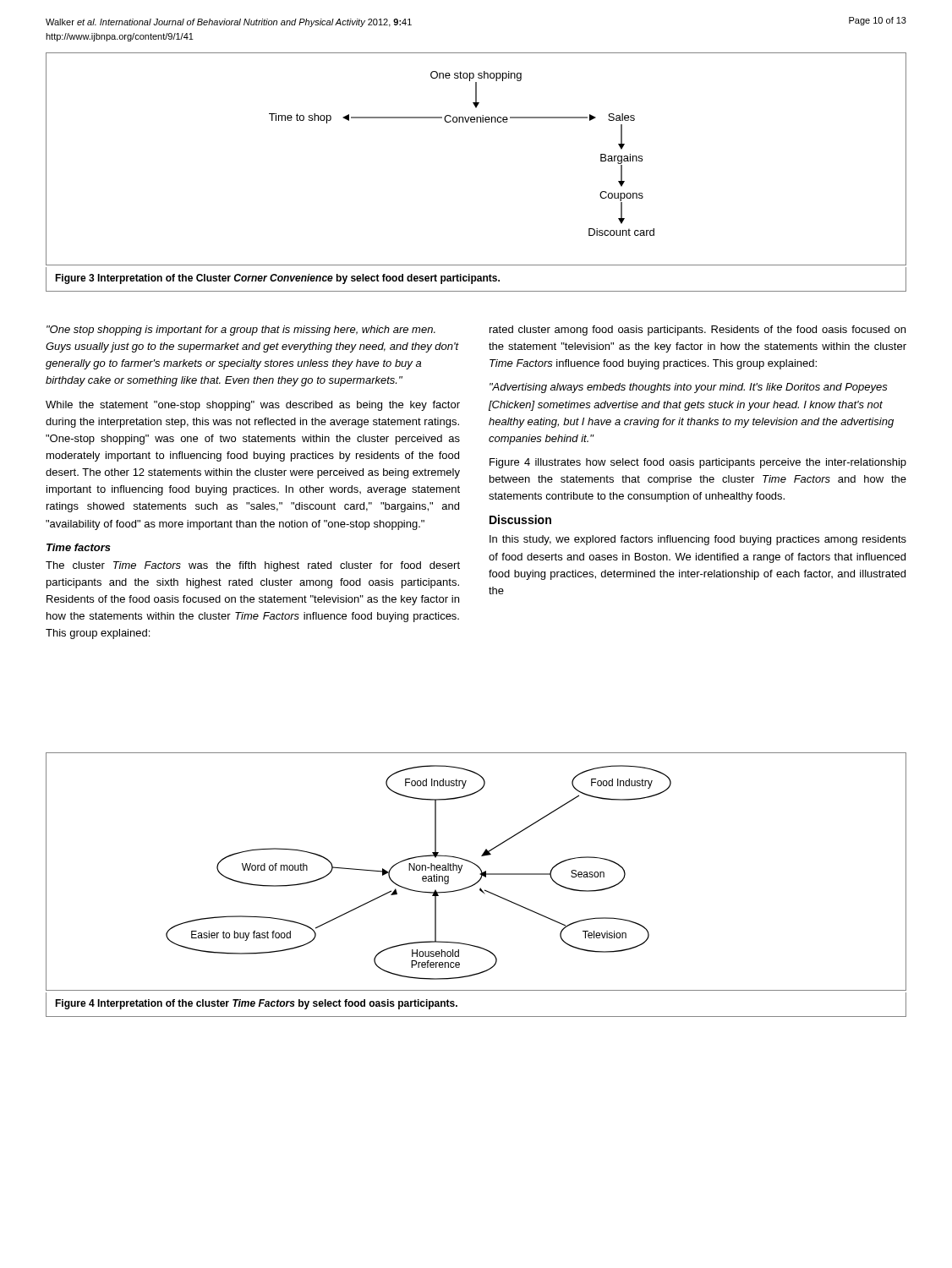Locate the text block containing "Figure 4 illustrates how select"
Screen dimensions: 1268x952
(697, 479)
